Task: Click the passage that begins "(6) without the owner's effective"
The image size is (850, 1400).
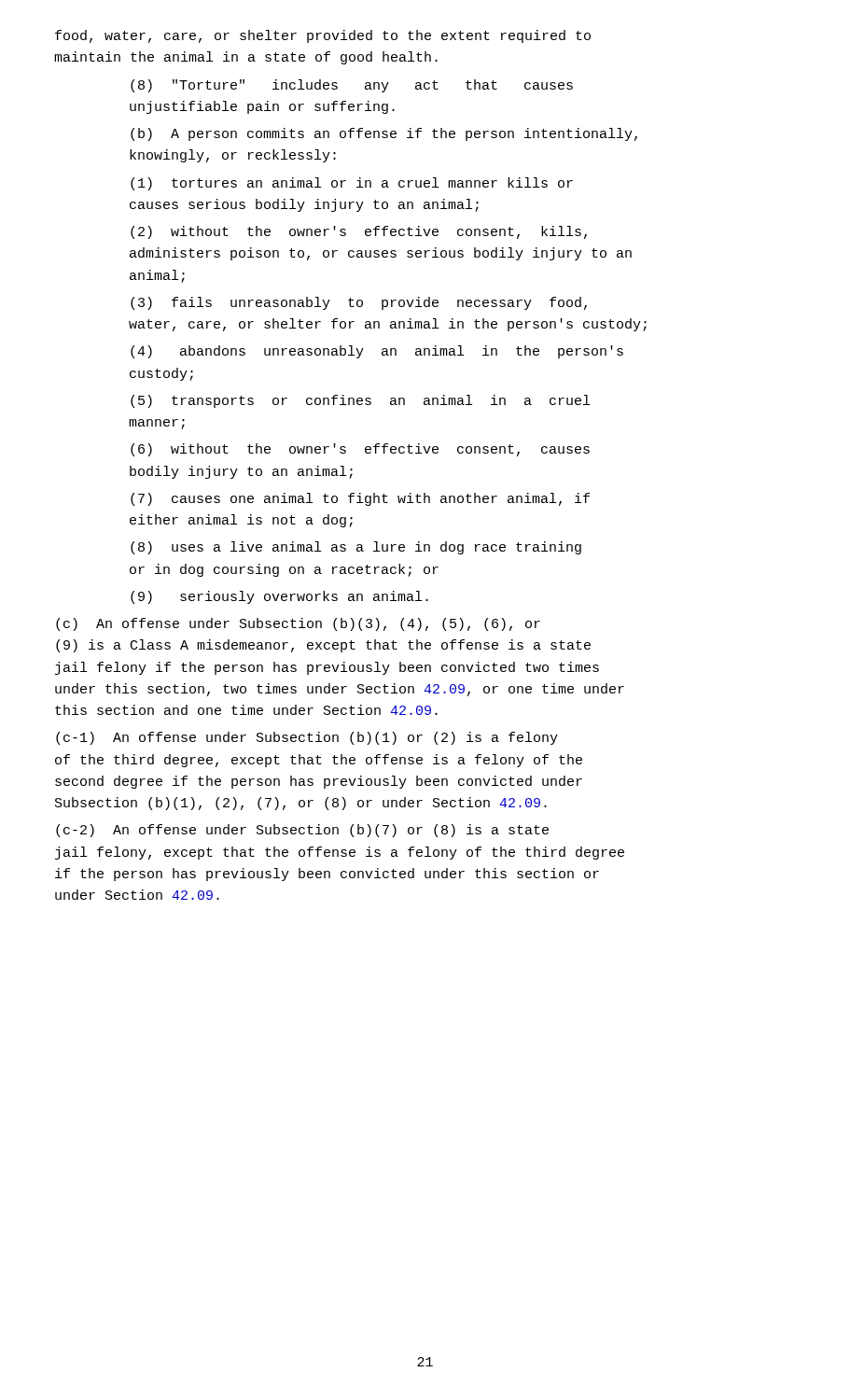Action: coord(462,462)
